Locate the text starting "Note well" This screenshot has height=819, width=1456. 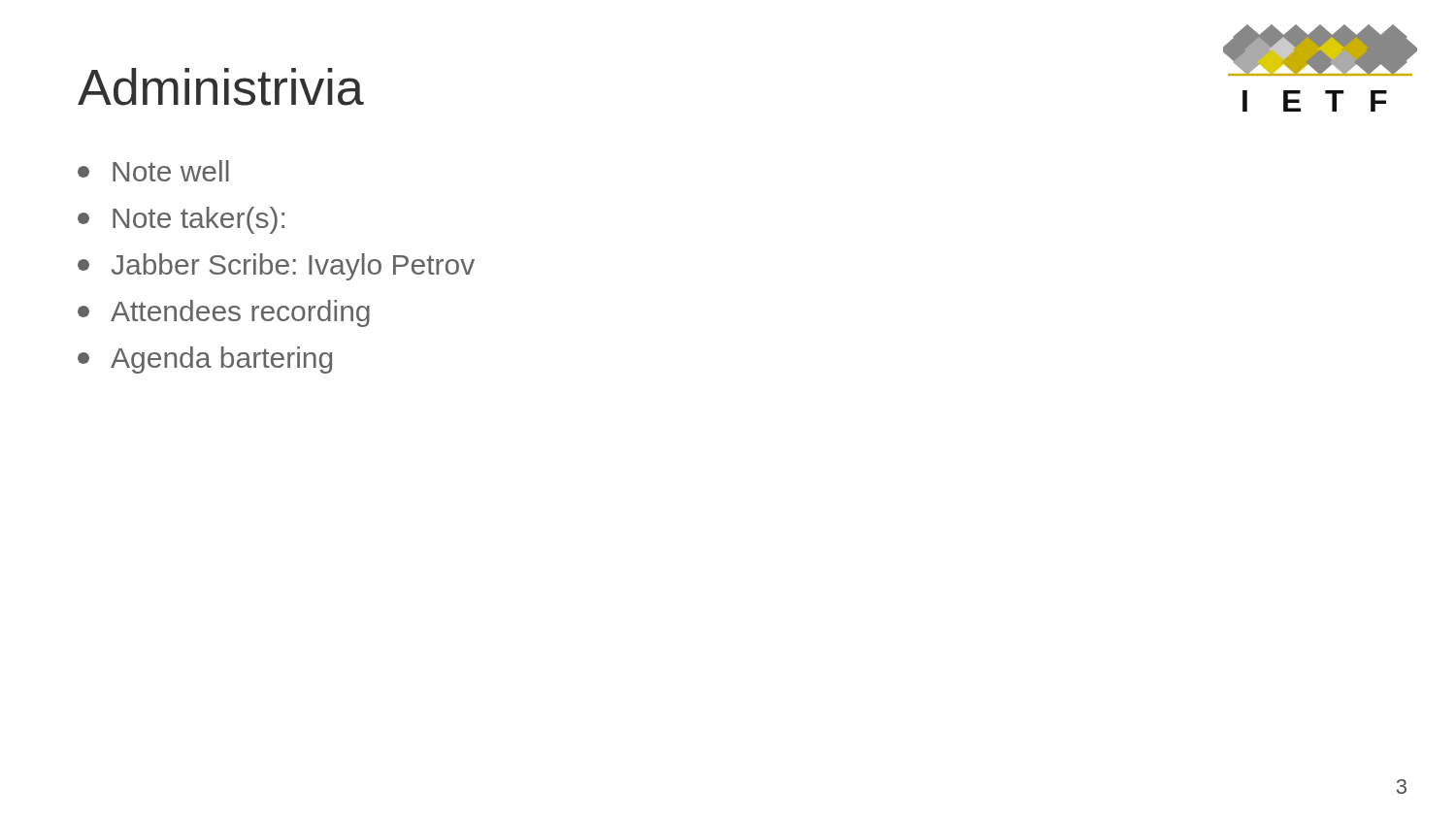pos(154,172)
